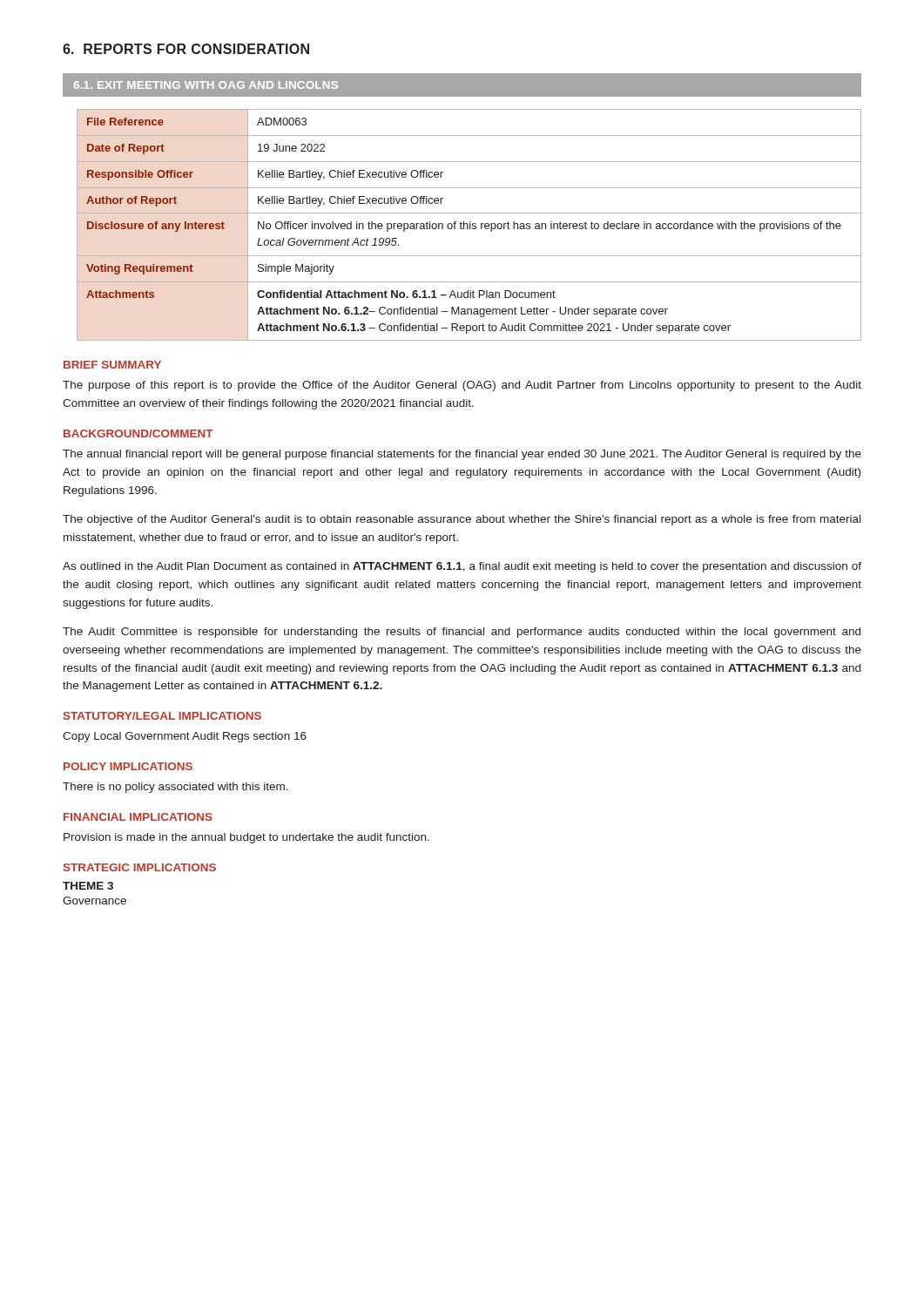Point to "FINANCIAL IMPLICATIONS"
Screen dimensions: 1307x924
tap(138, 817)
